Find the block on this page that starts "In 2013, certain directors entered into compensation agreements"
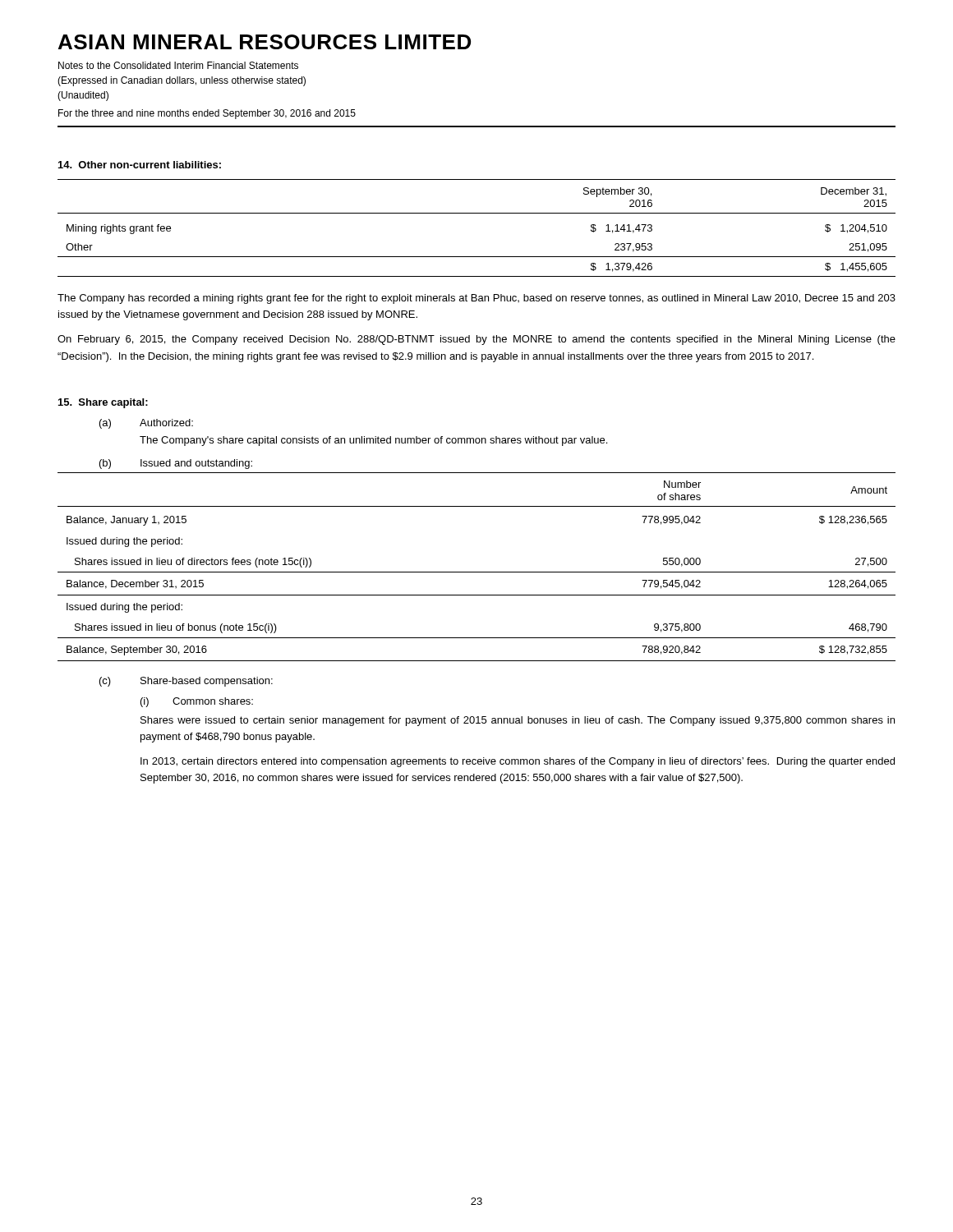 518,769
